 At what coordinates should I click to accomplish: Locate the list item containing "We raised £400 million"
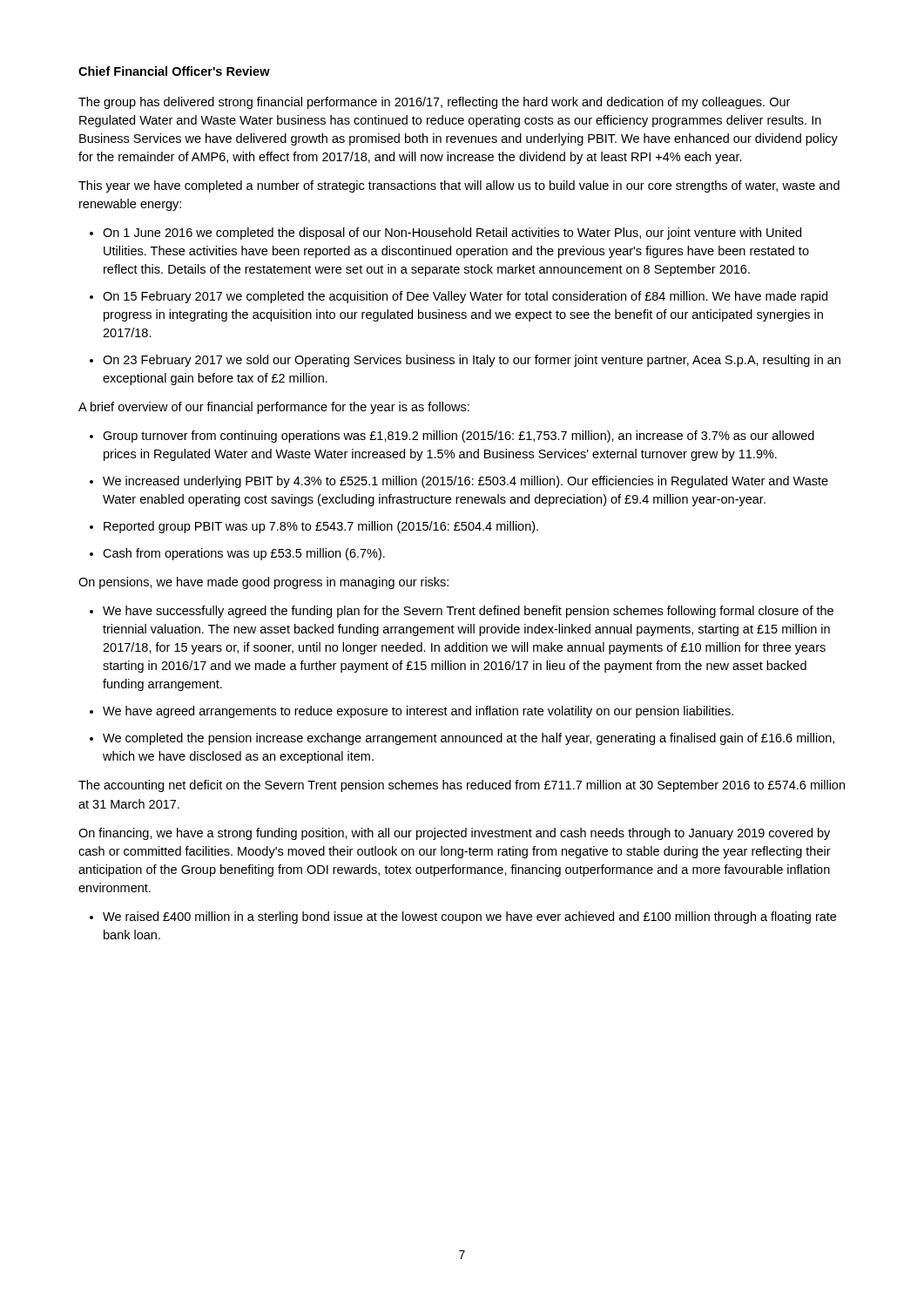coord(470,925)
